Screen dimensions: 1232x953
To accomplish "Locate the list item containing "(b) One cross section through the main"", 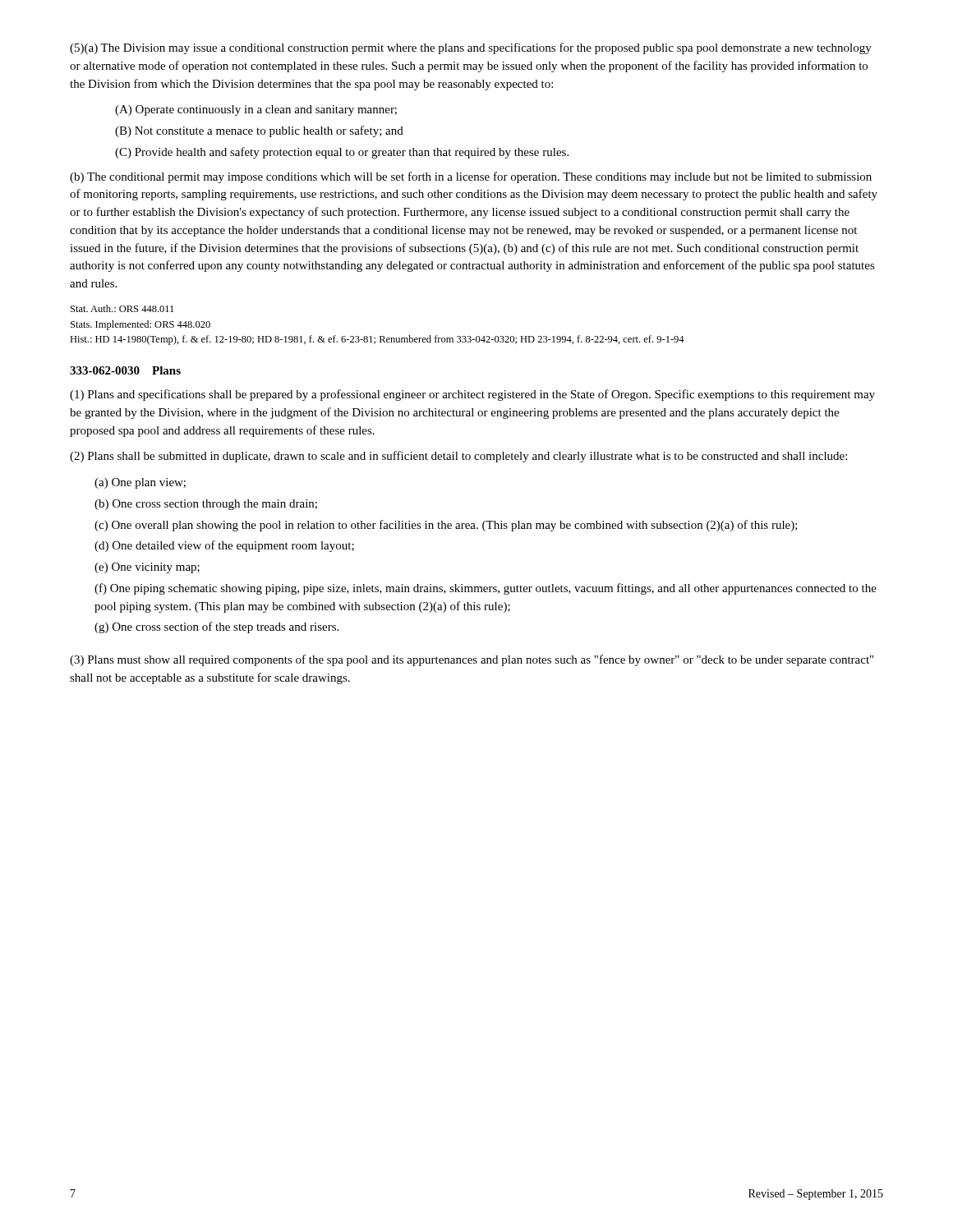I will pos(206,503).
